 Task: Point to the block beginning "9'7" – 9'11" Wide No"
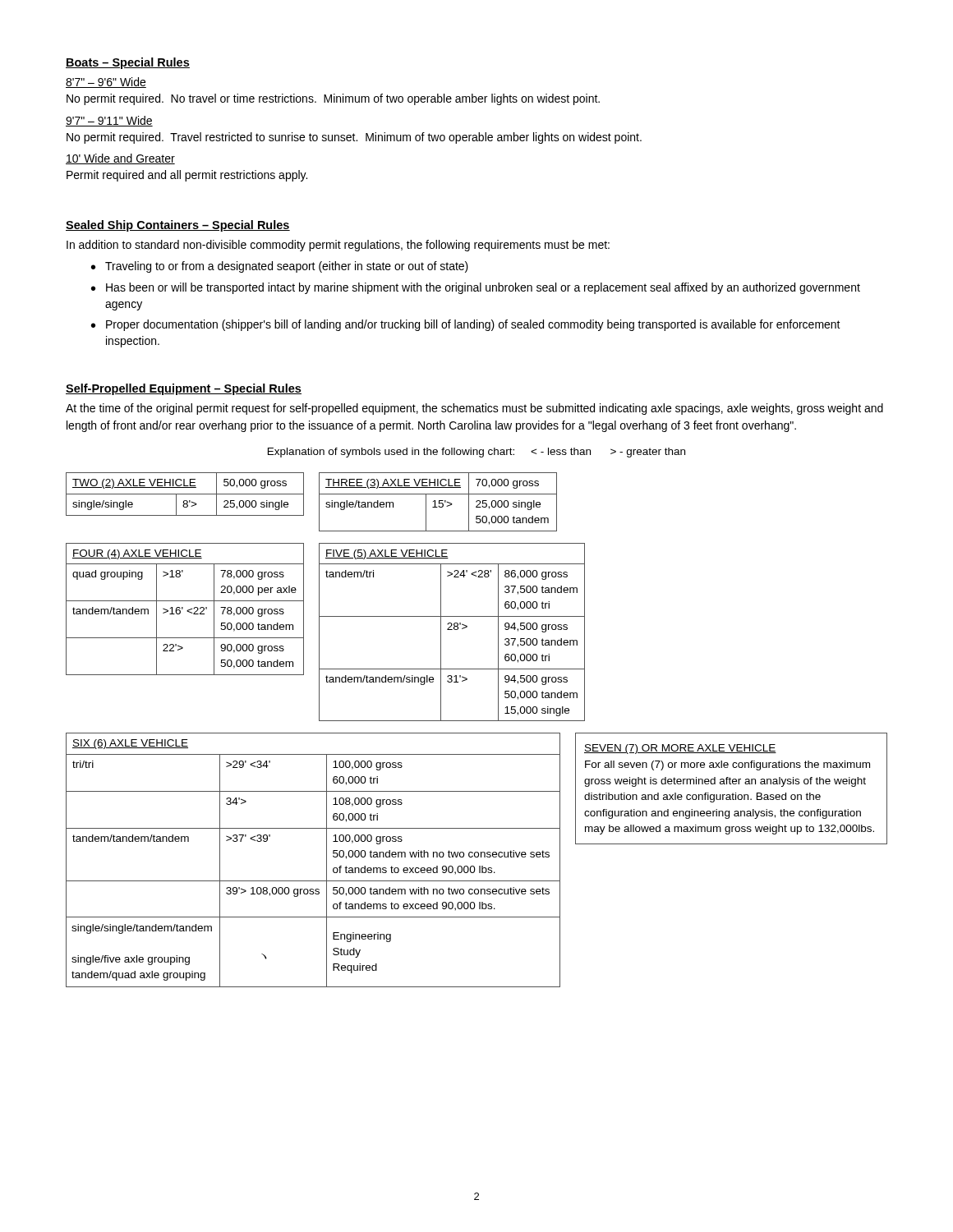coord(354,129)
